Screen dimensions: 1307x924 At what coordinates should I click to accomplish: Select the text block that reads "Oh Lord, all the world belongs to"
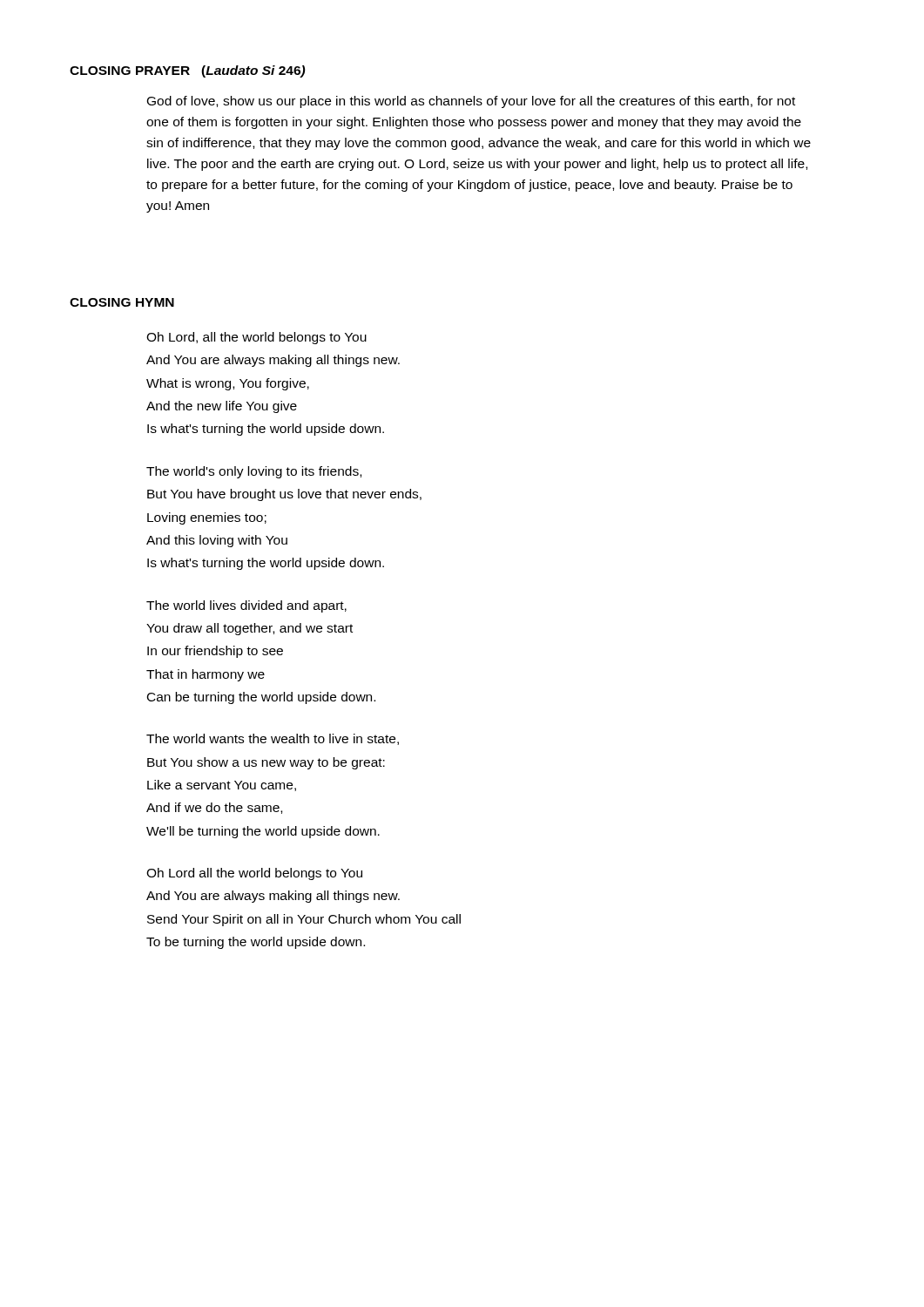point(274,383)
